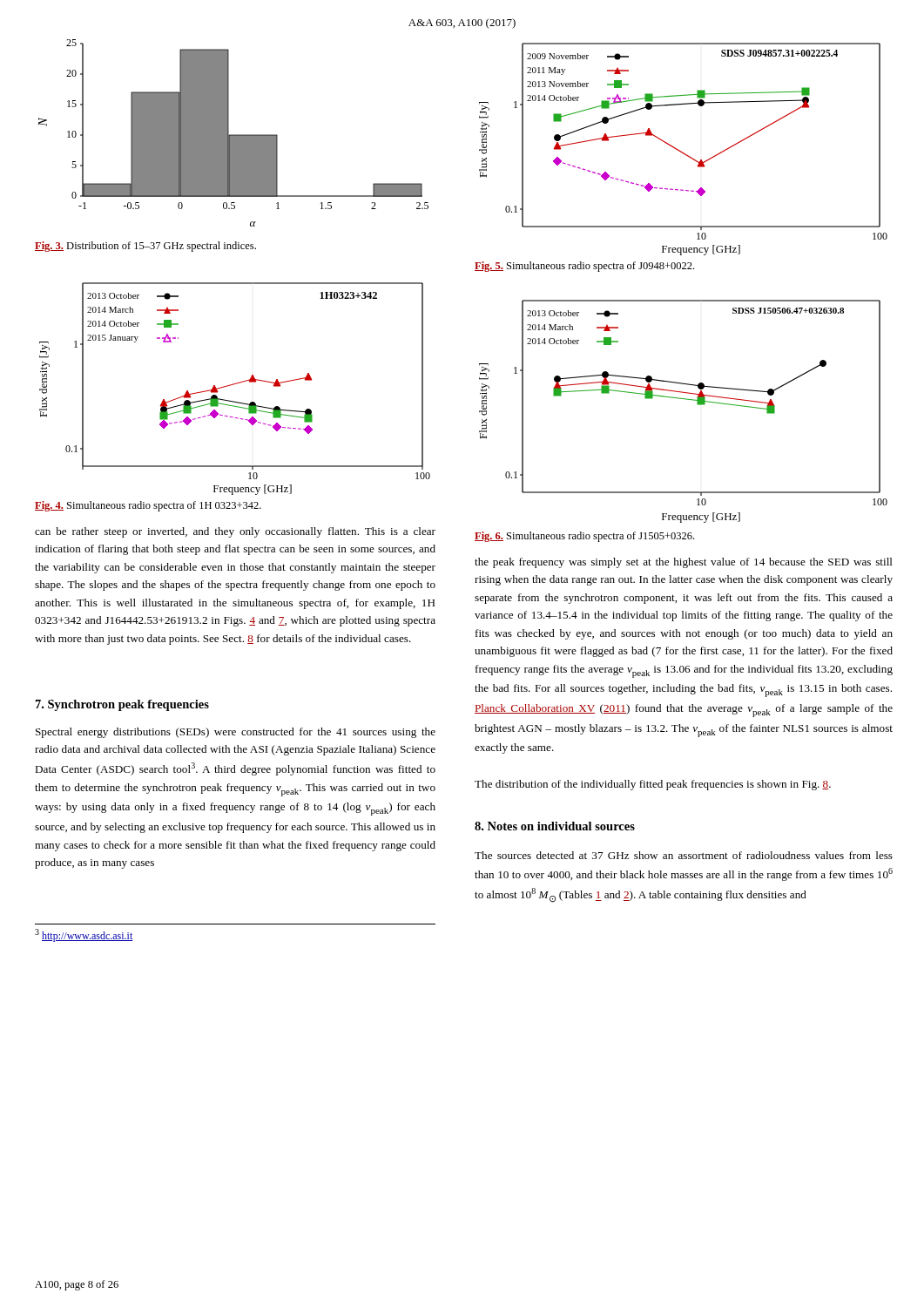Point to the block beginning "The sources detected at 37 GHz"
The height and width of the screenshot is (1307, 924).
click(684, 876)
